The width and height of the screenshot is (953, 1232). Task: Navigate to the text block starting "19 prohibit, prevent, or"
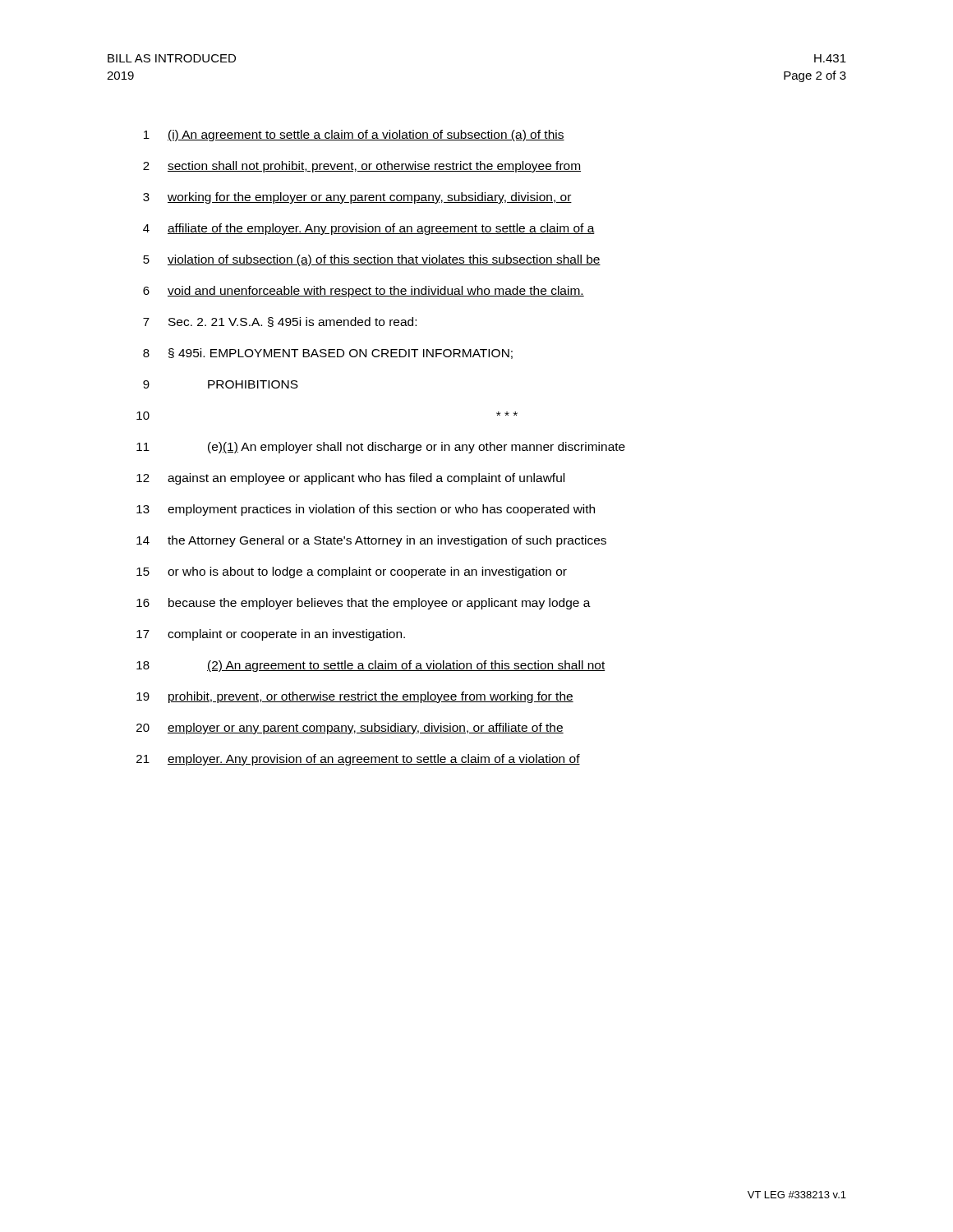[x=476, y=697]
